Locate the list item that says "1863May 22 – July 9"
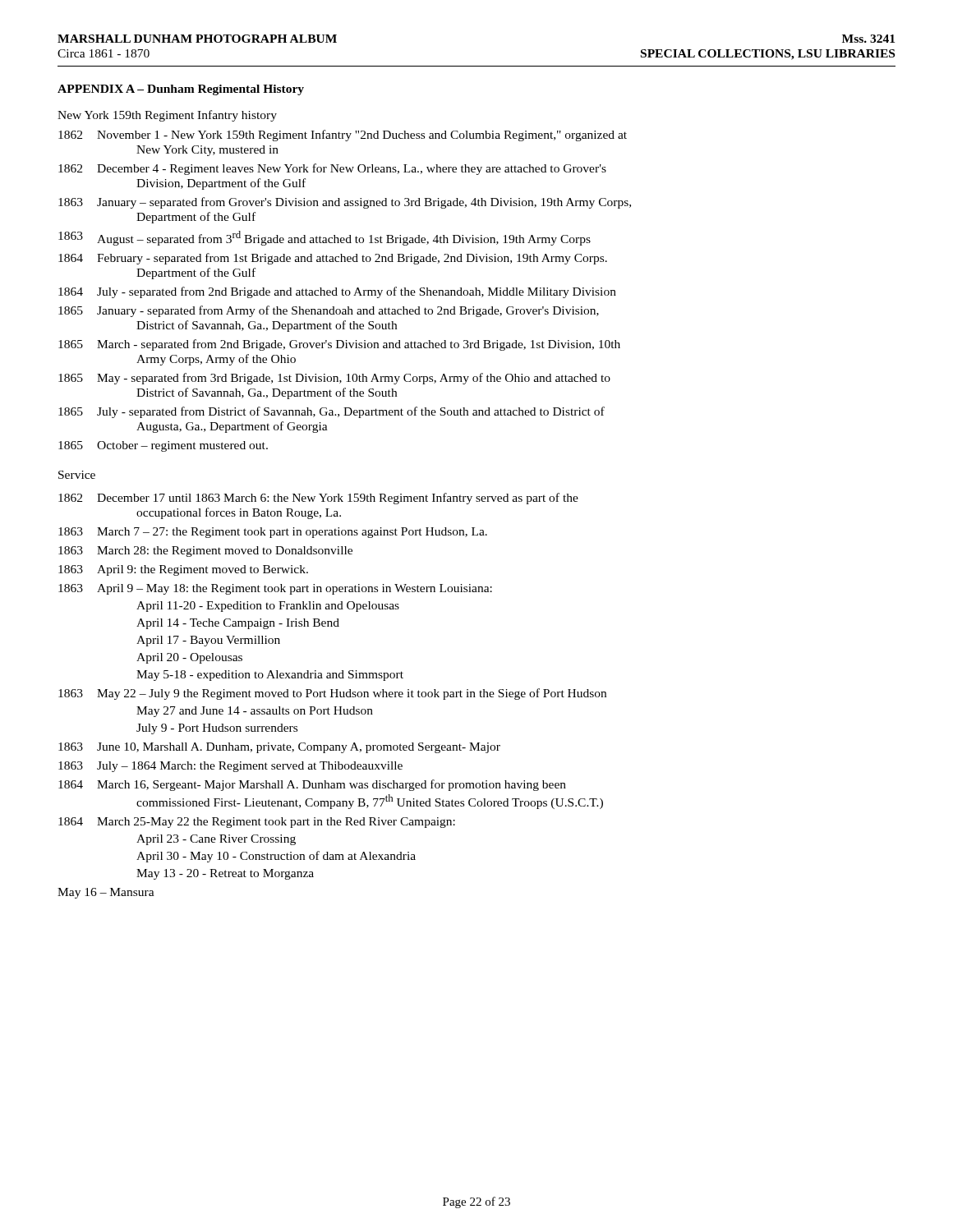 pos(332,693)
